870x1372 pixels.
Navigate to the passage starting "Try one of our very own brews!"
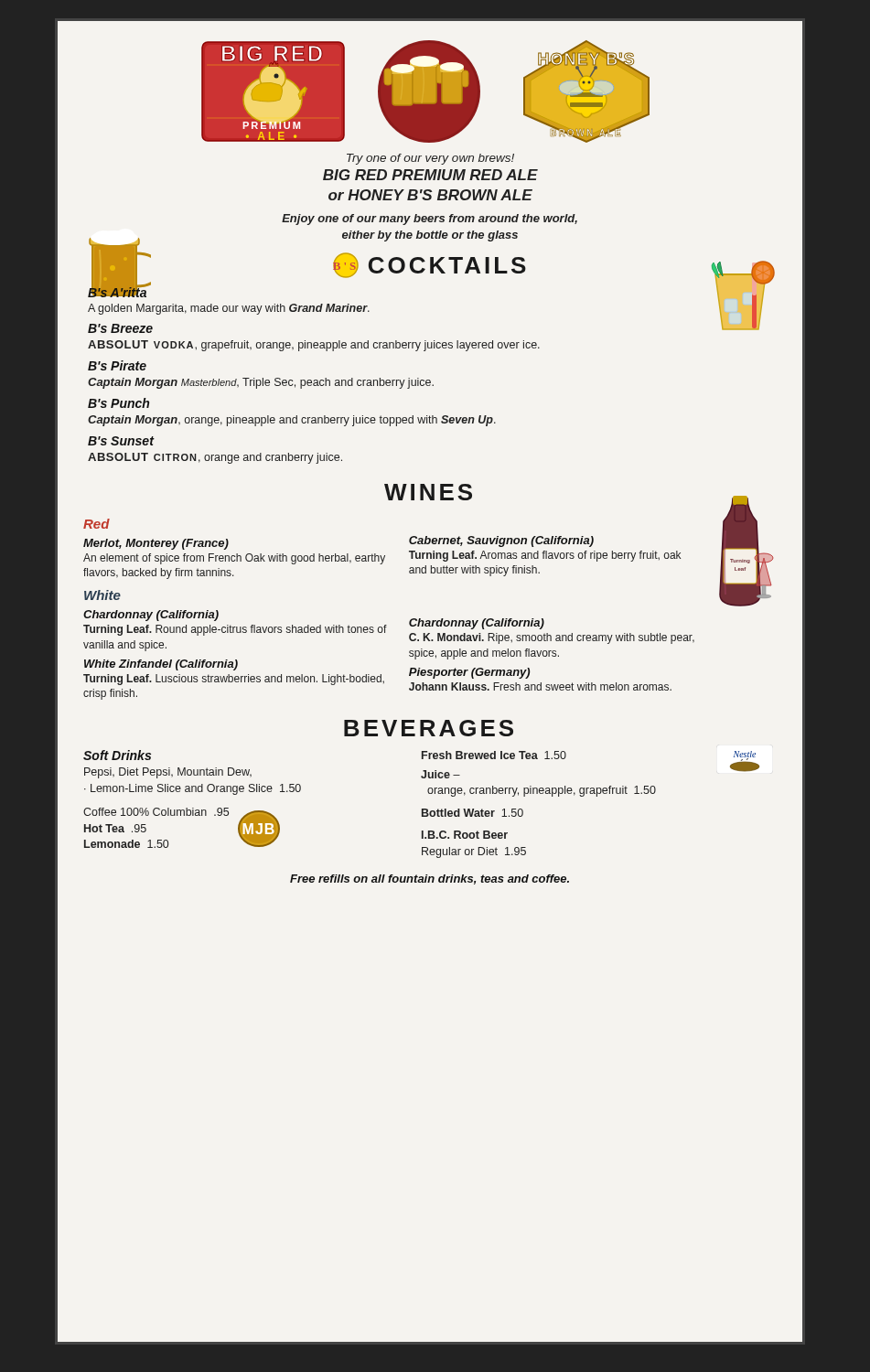pos(430,178)
